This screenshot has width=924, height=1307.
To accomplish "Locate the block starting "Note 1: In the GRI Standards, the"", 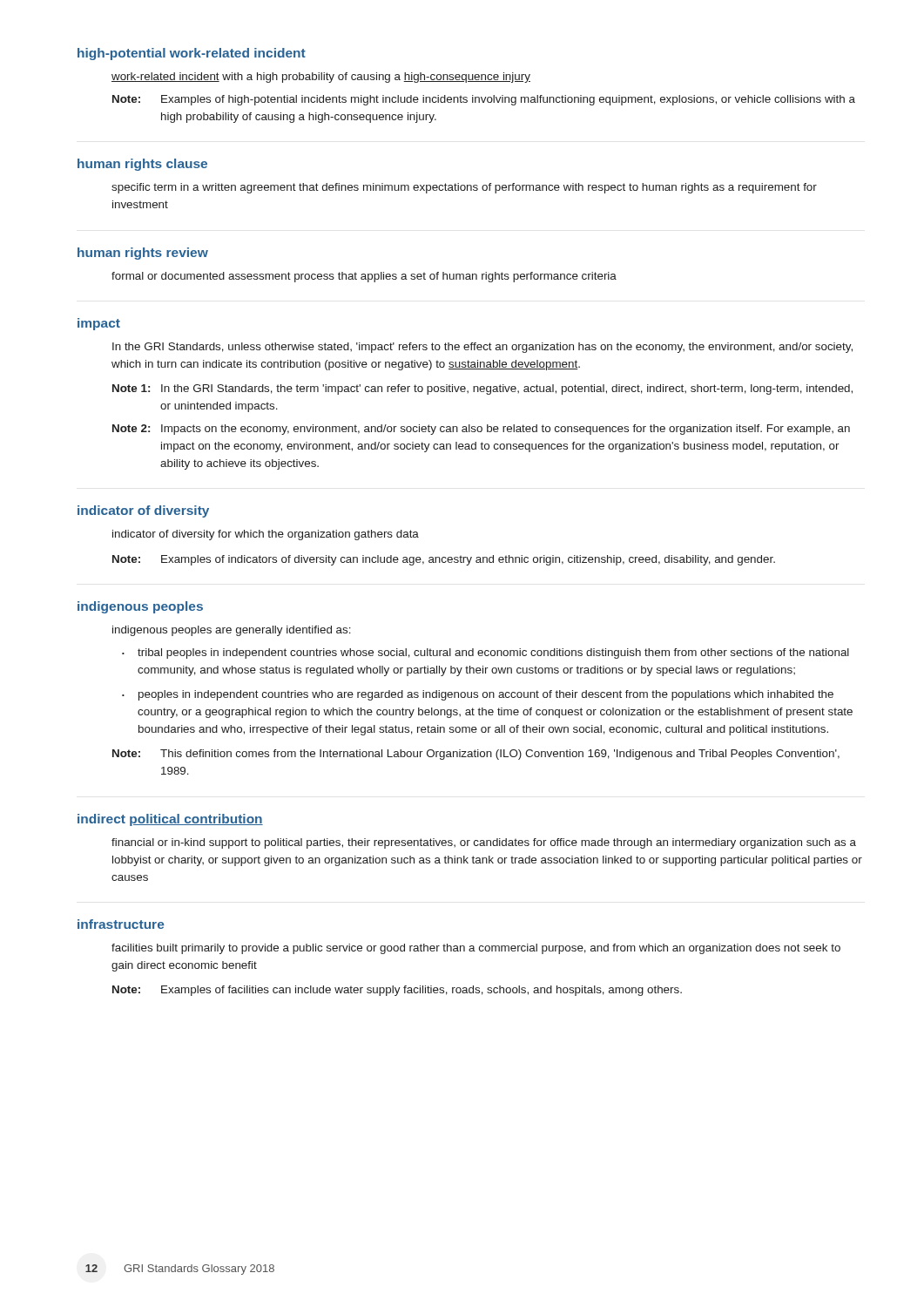I will pyautogui.click(x=488, y=397).
